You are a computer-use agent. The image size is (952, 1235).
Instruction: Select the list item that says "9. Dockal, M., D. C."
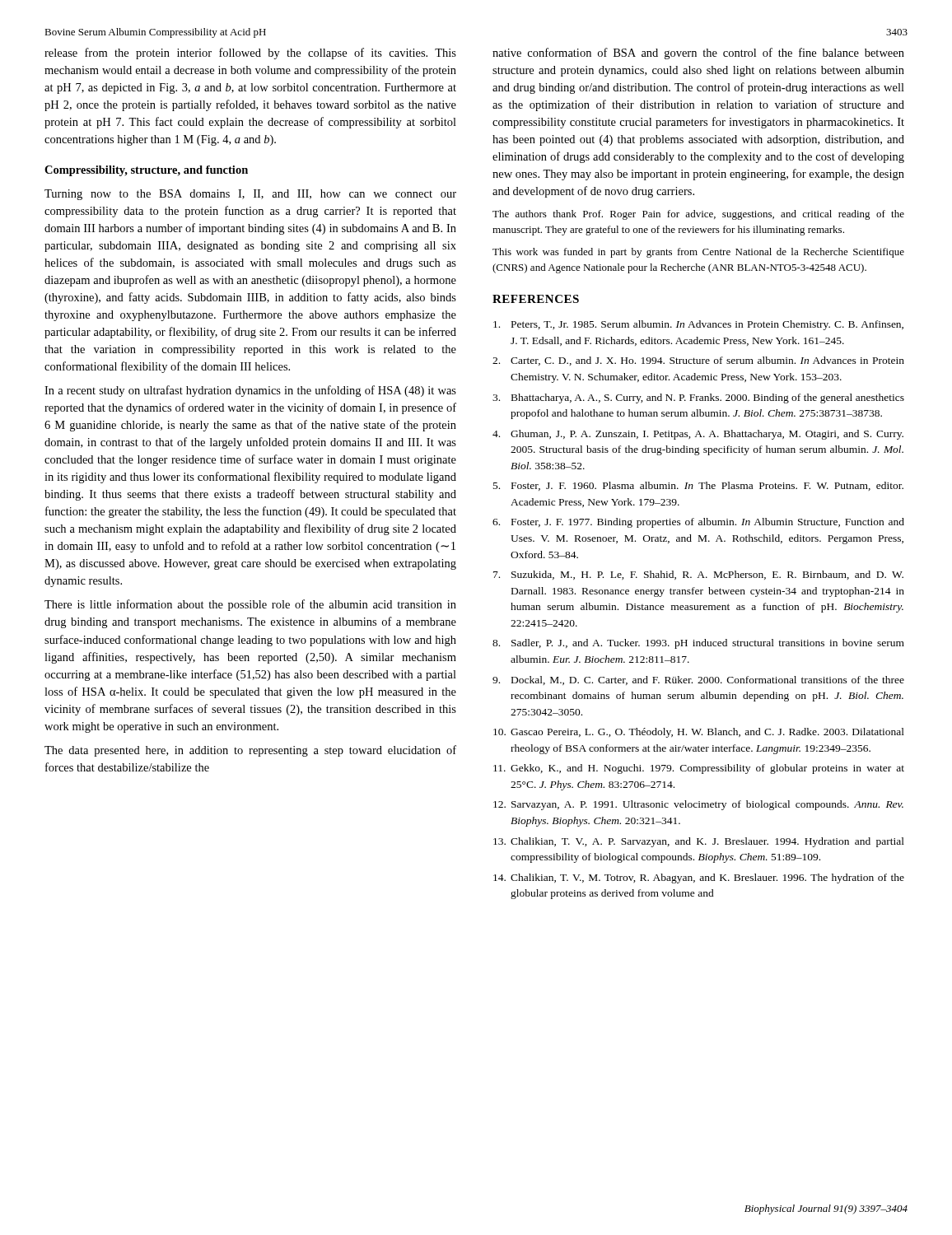coord(698,696)
